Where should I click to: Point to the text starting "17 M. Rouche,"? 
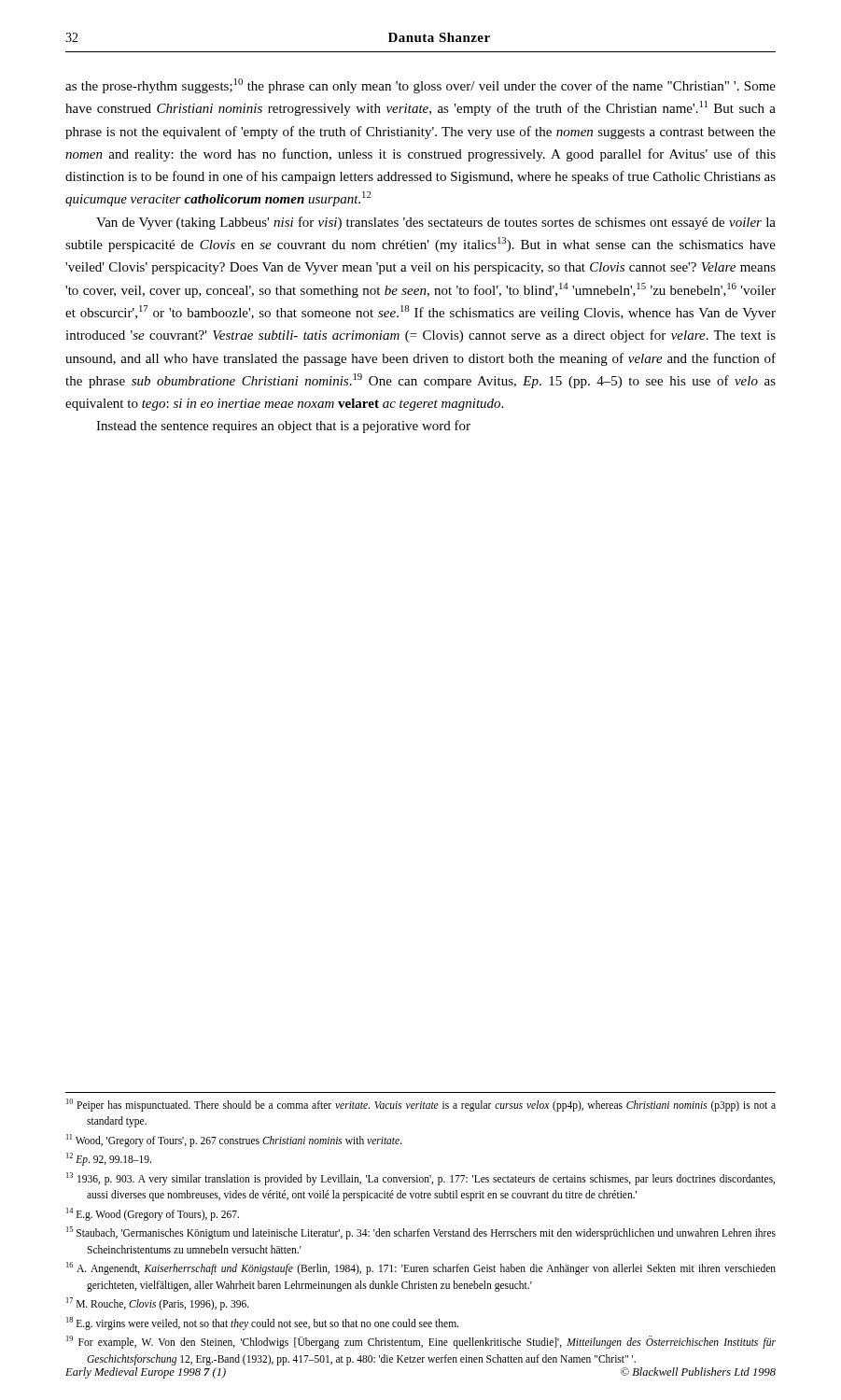(157, 1303)
